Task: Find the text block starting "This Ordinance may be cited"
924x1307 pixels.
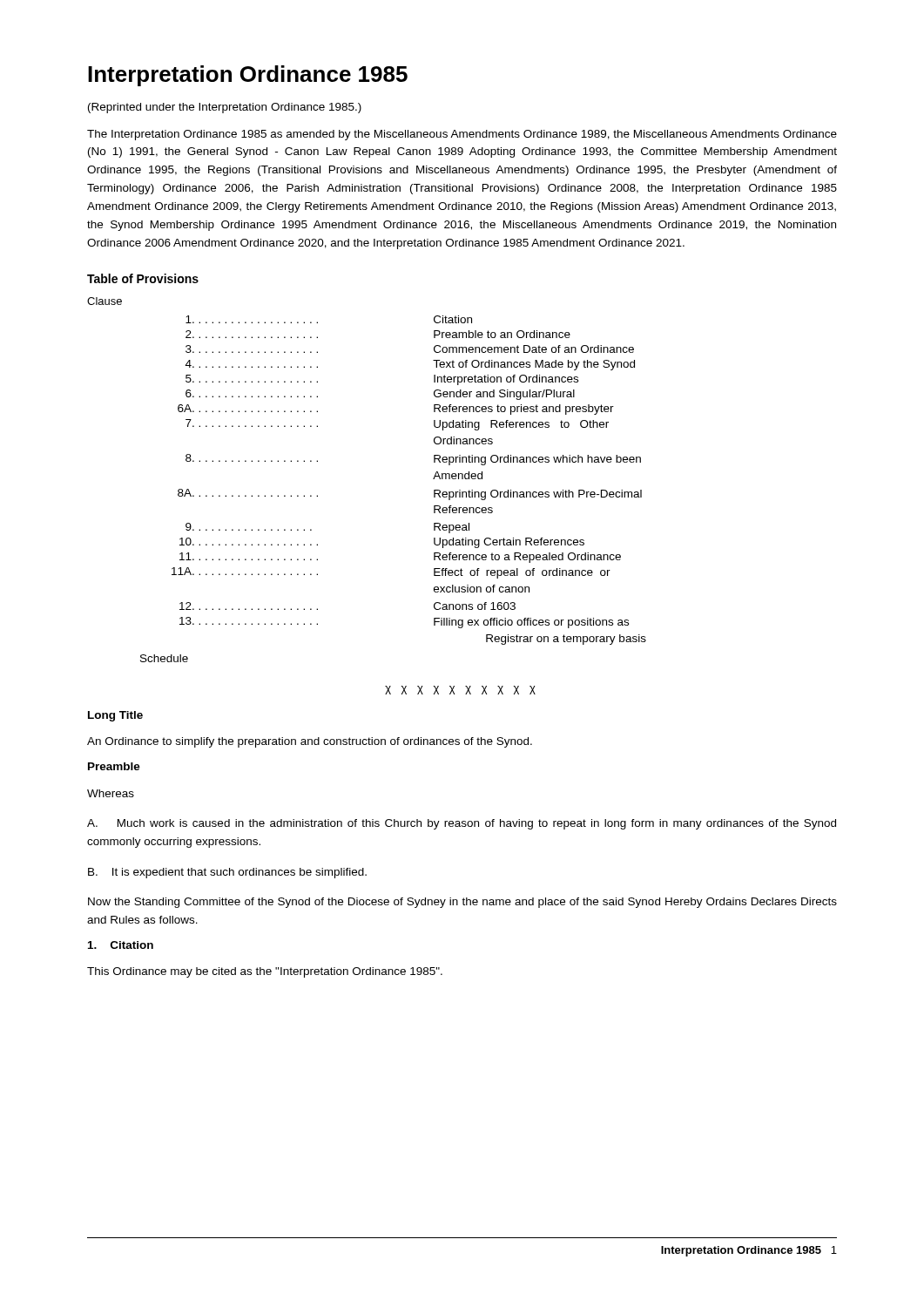Action: pyautogui.click(x=265, y=972)
